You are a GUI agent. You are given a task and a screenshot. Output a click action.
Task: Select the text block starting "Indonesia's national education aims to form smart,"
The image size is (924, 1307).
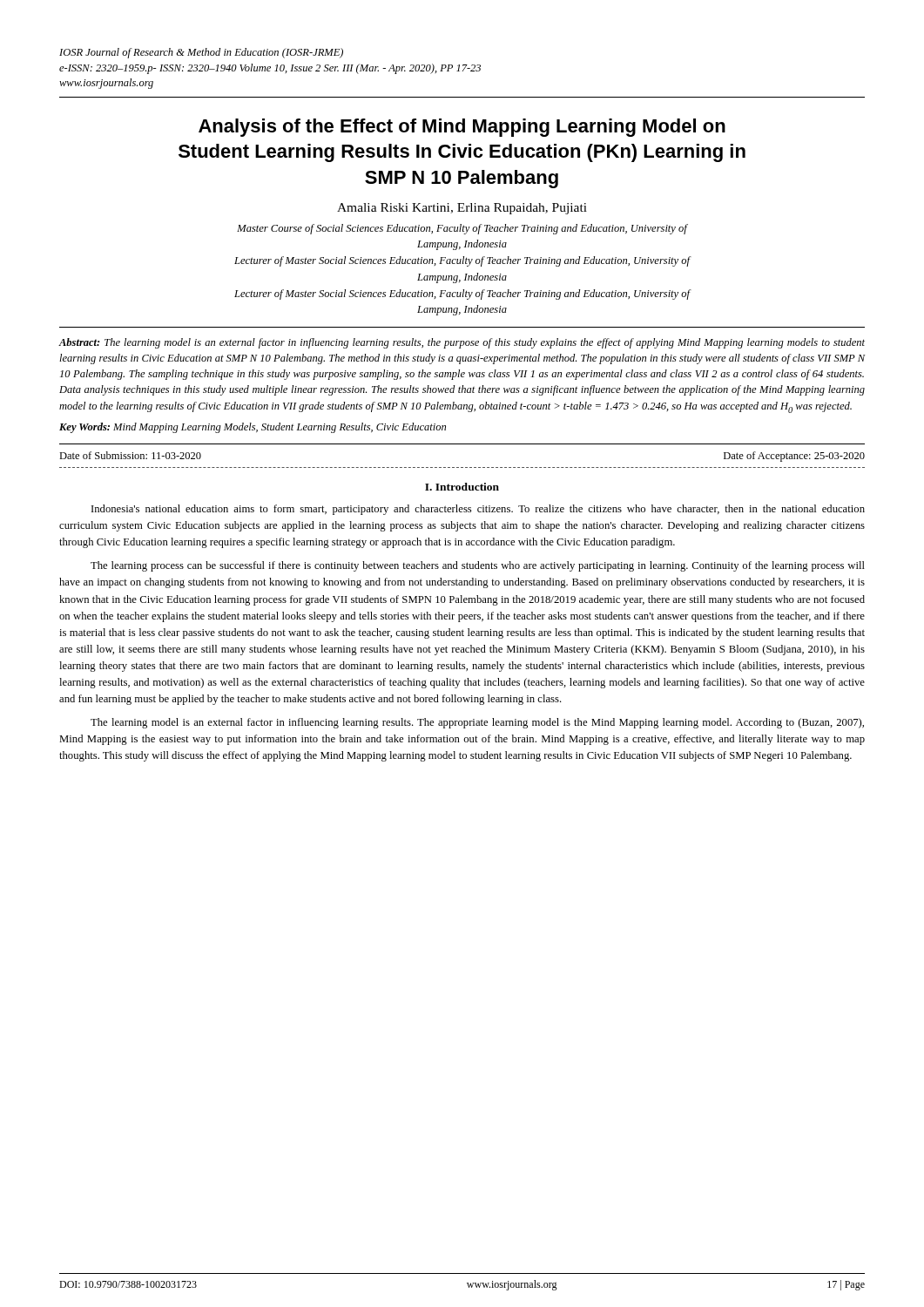[x=462, y=526]
